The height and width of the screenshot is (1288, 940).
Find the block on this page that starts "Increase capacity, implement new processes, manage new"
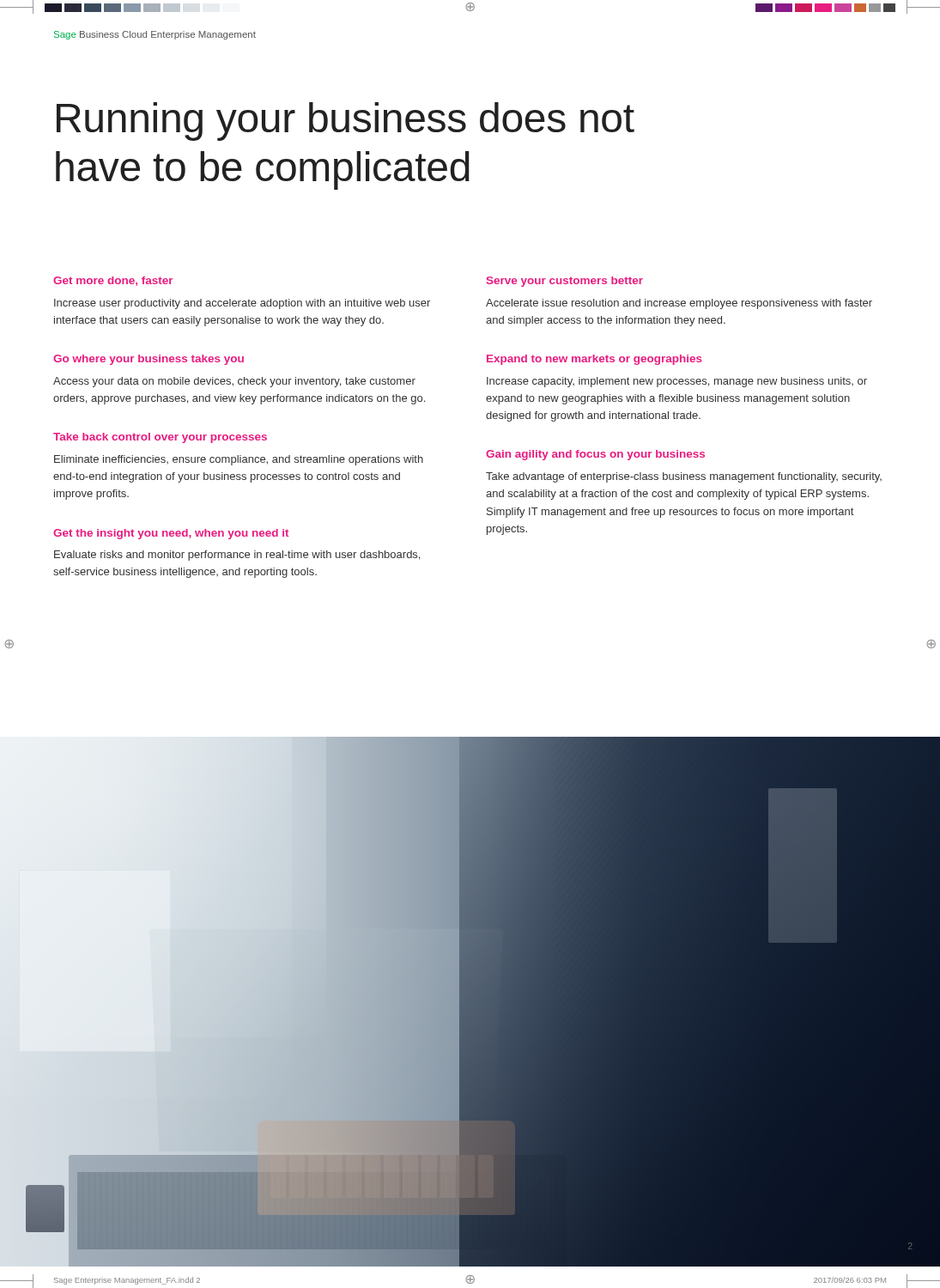[677, 398]
